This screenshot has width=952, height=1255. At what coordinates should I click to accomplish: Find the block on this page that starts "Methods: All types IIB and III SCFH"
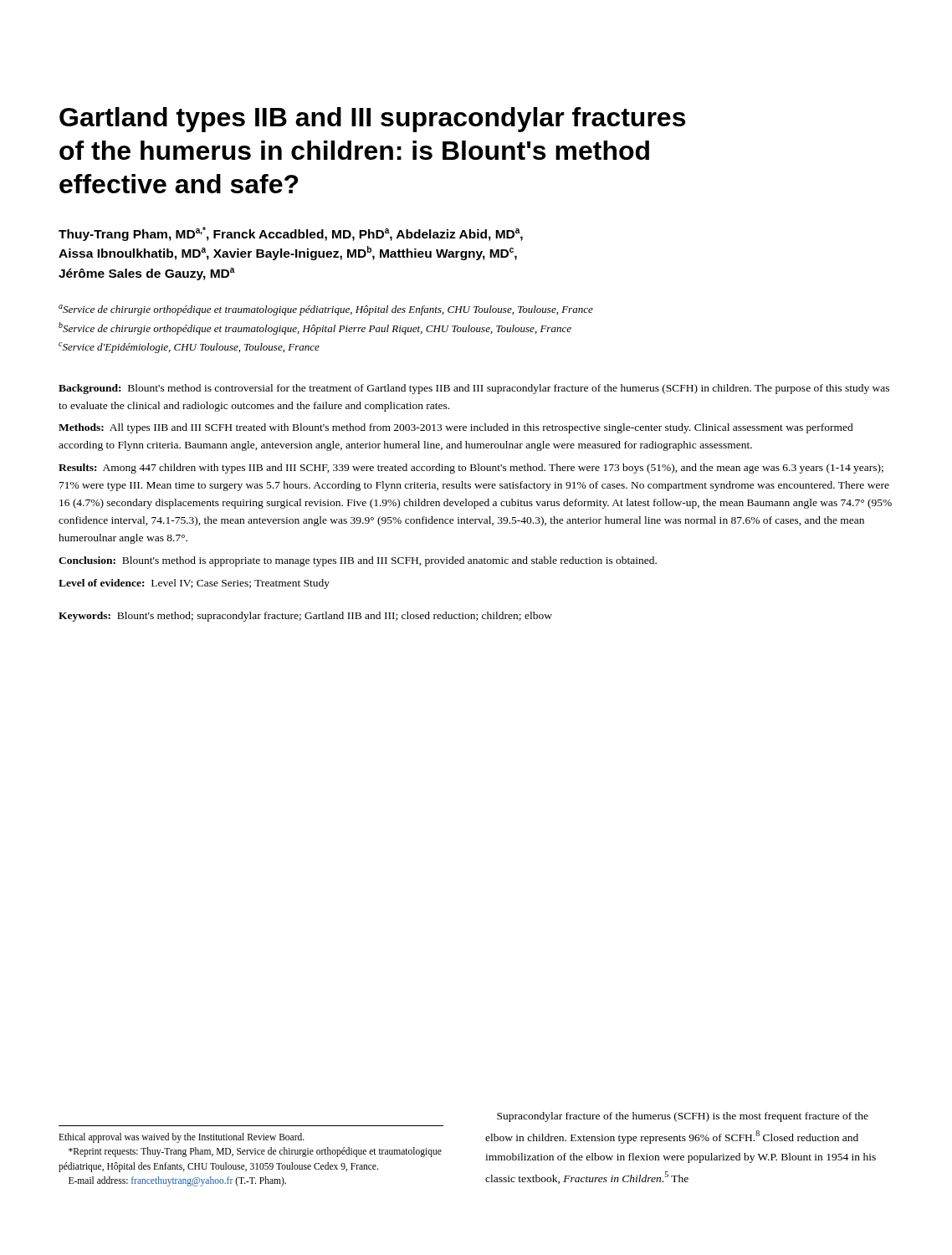[456, 436]
